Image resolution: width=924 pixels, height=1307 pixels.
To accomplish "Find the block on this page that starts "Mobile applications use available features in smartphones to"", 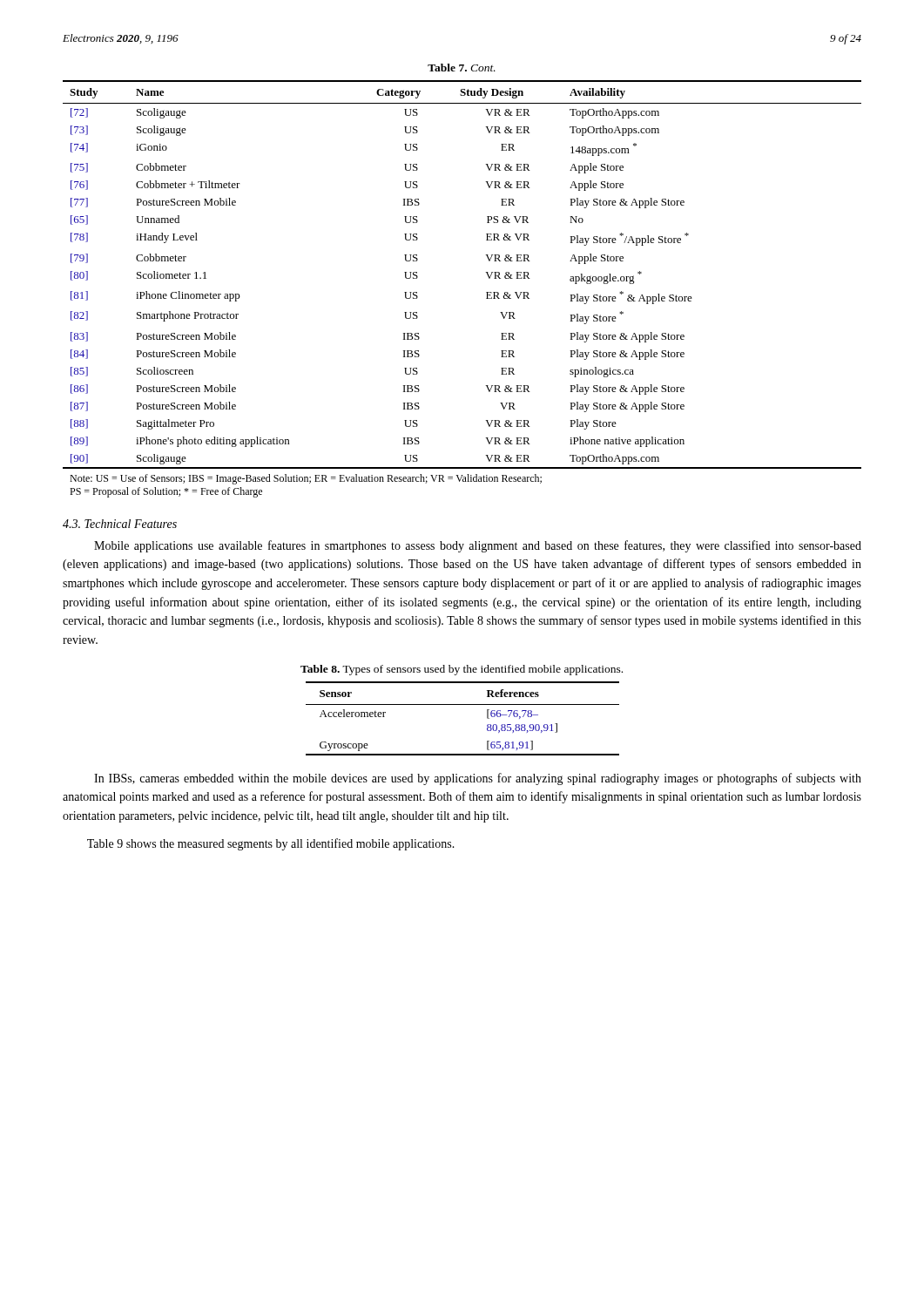I will click(x=462, y=593).
